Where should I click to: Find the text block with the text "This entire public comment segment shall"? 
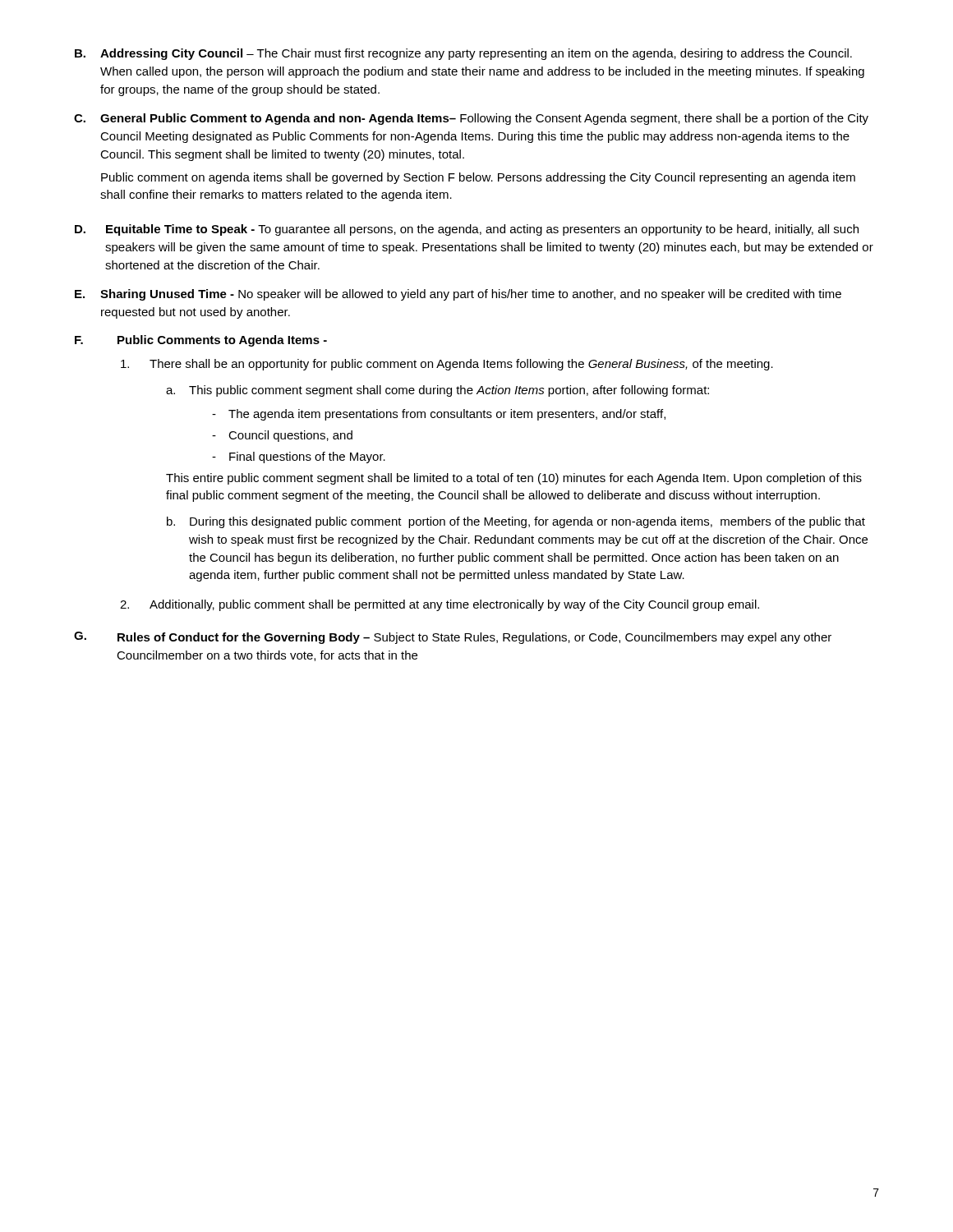point(514,486)
